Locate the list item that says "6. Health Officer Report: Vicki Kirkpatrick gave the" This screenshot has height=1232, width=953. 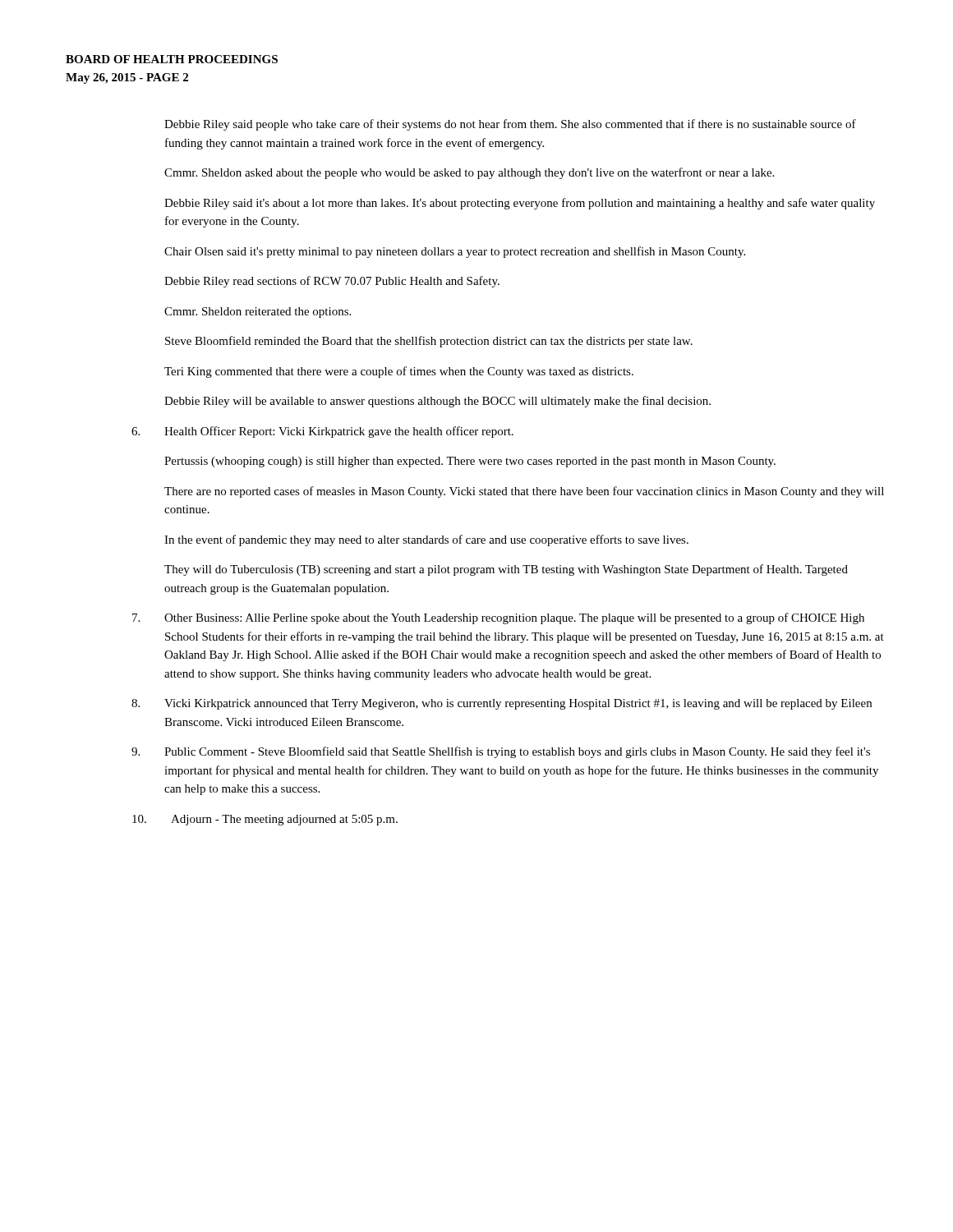[509, 431]
